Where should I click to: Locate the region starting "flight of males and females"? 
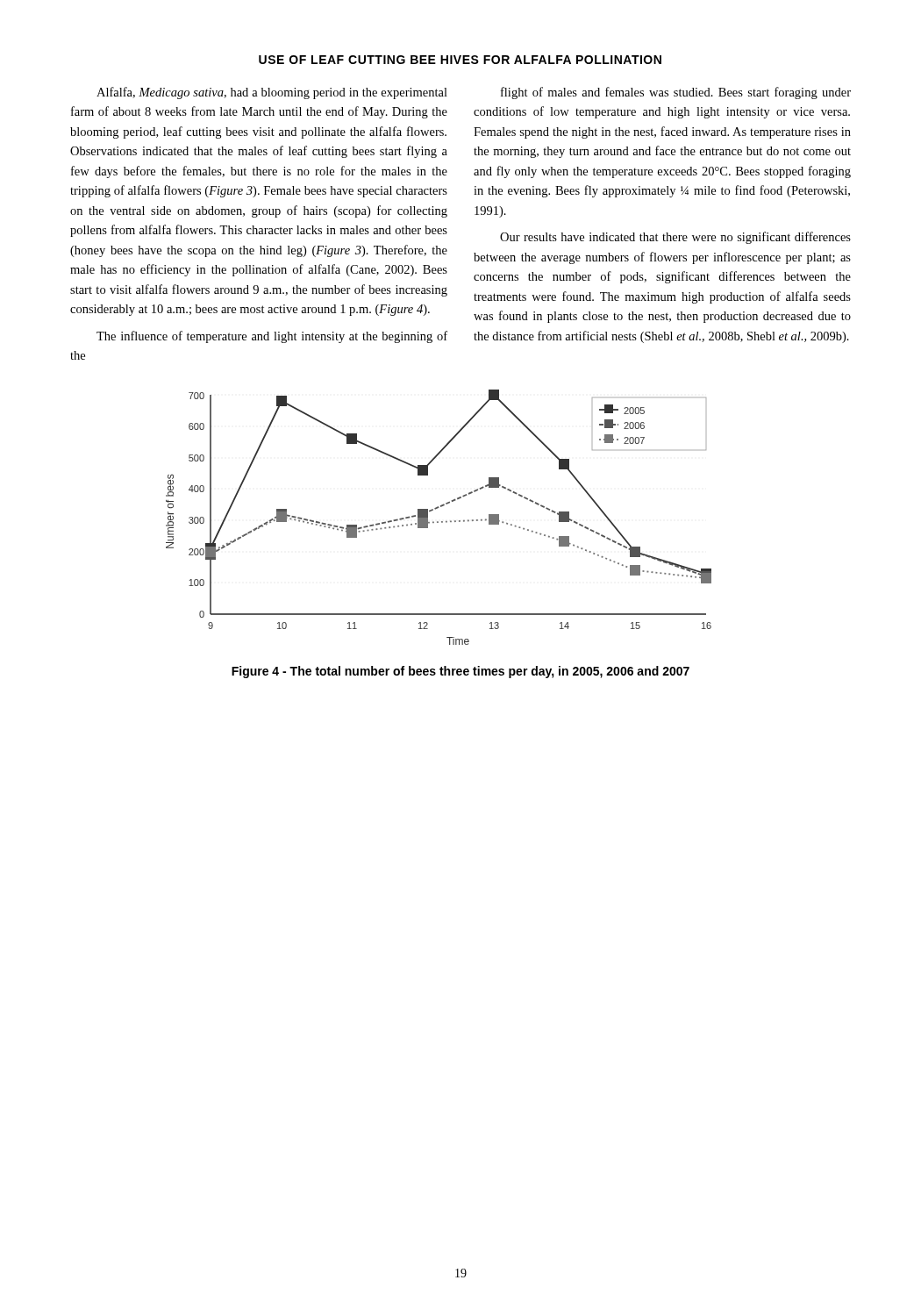point(676,93)
